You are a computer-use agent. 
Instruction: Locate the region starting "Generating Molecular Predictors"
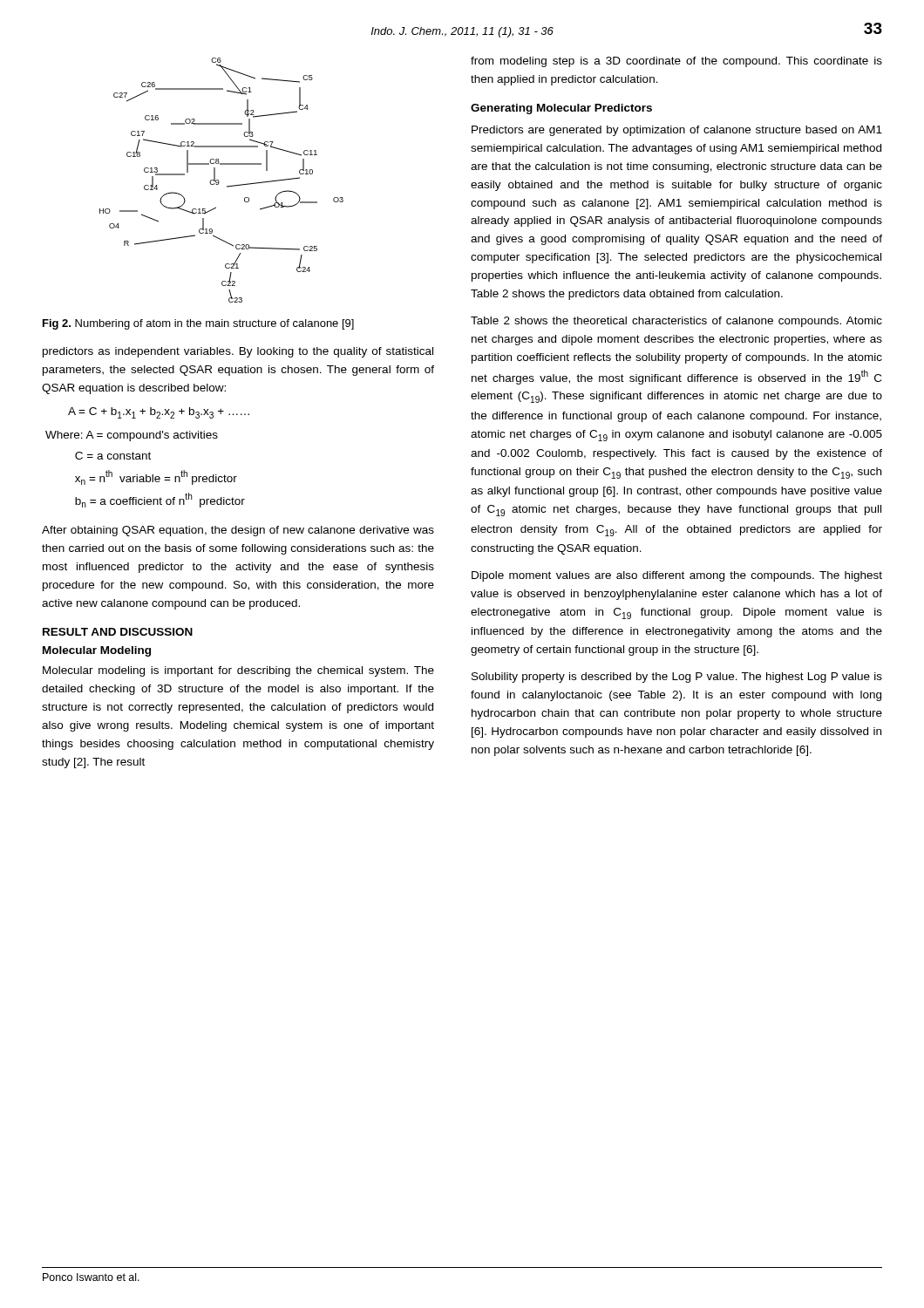point(562,108)
